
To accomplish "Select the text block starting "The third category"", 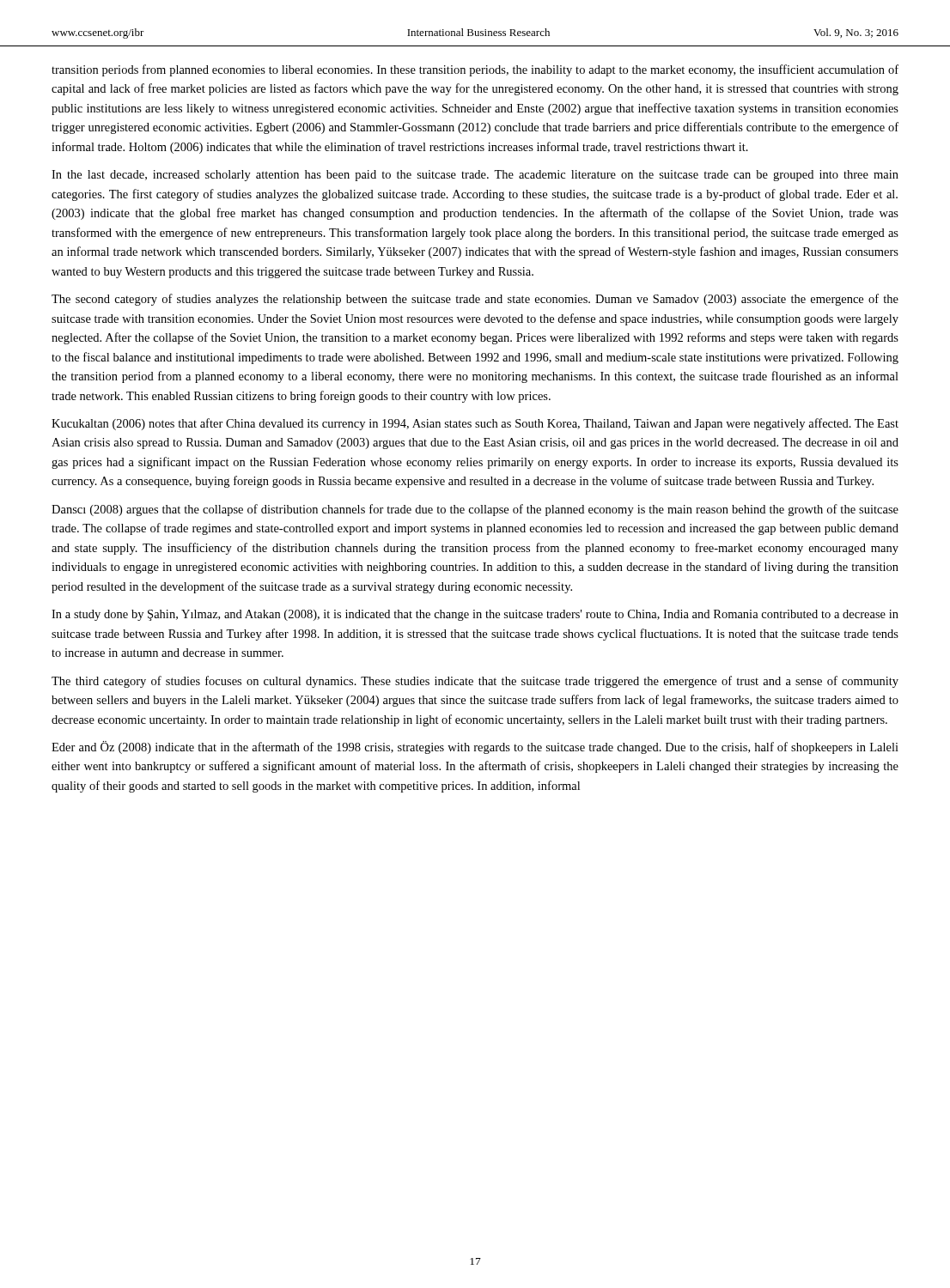I will coord(475,700).
